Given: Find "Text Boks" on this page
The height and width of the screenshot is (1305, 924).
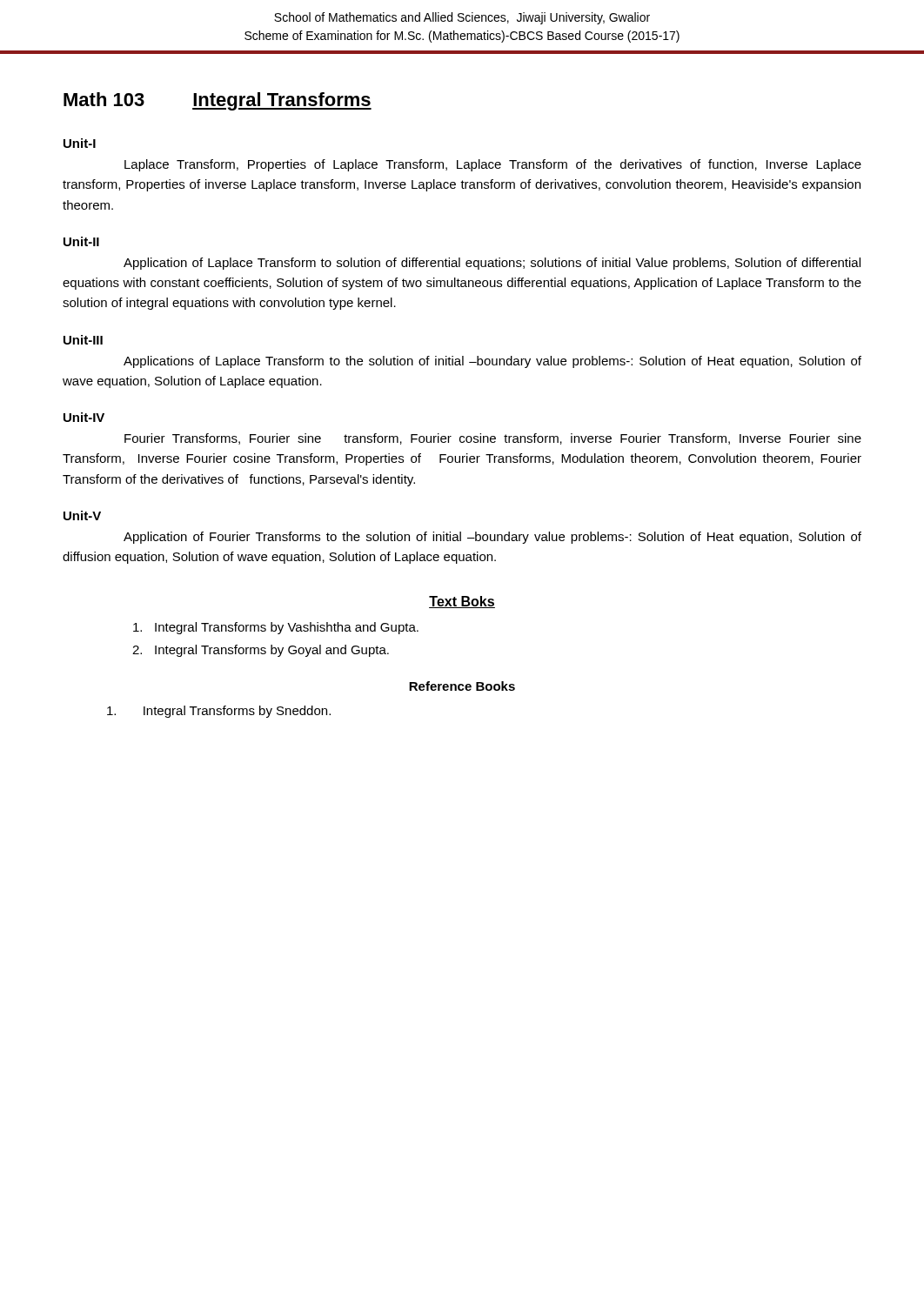Looking at the screenshot, I should point(462,602).
